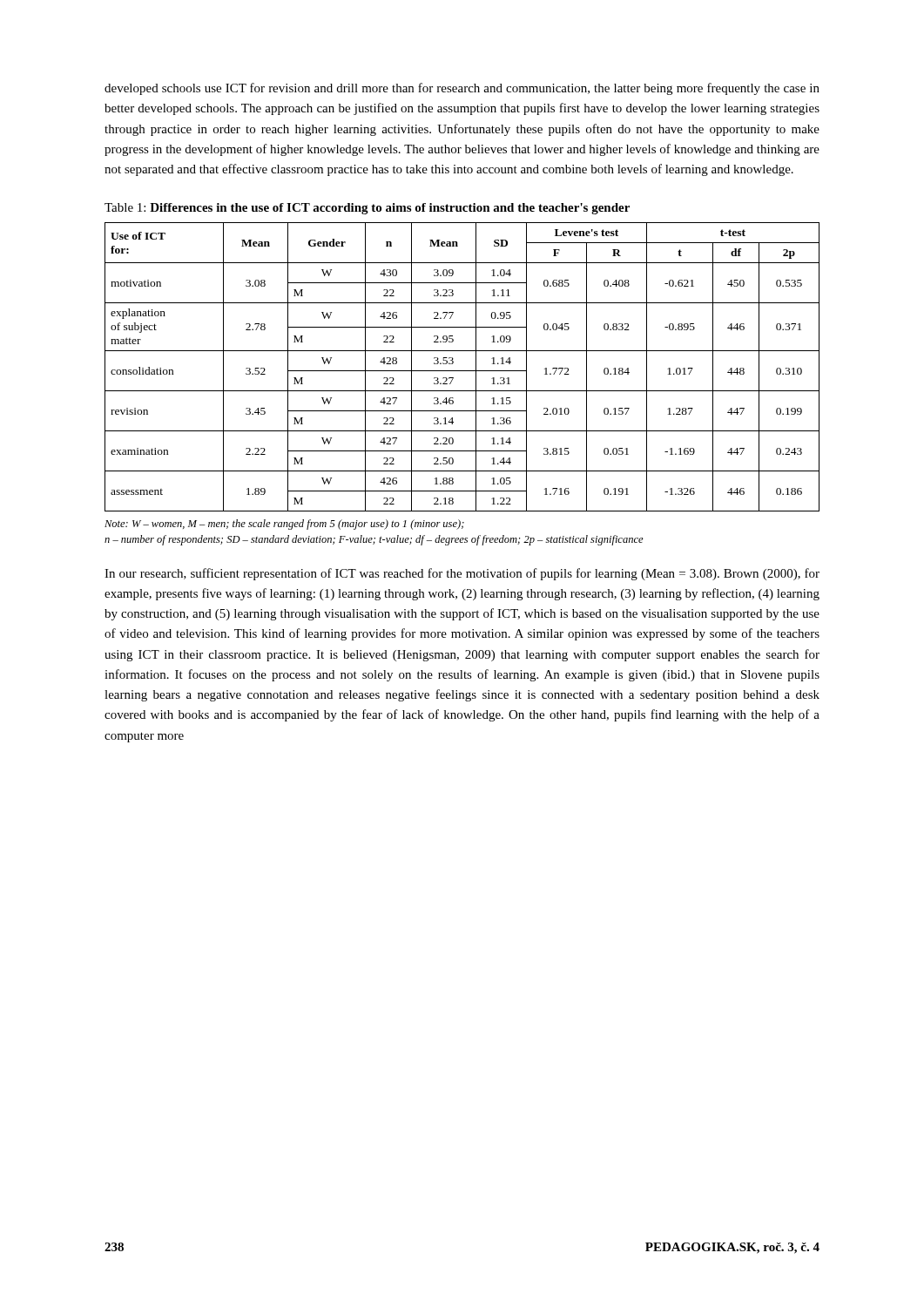The height and width of the screenshot is (1307, 924).
Task: Find the text starting "developed schools use ICT for revision"
Action: [x=462, y=129]
